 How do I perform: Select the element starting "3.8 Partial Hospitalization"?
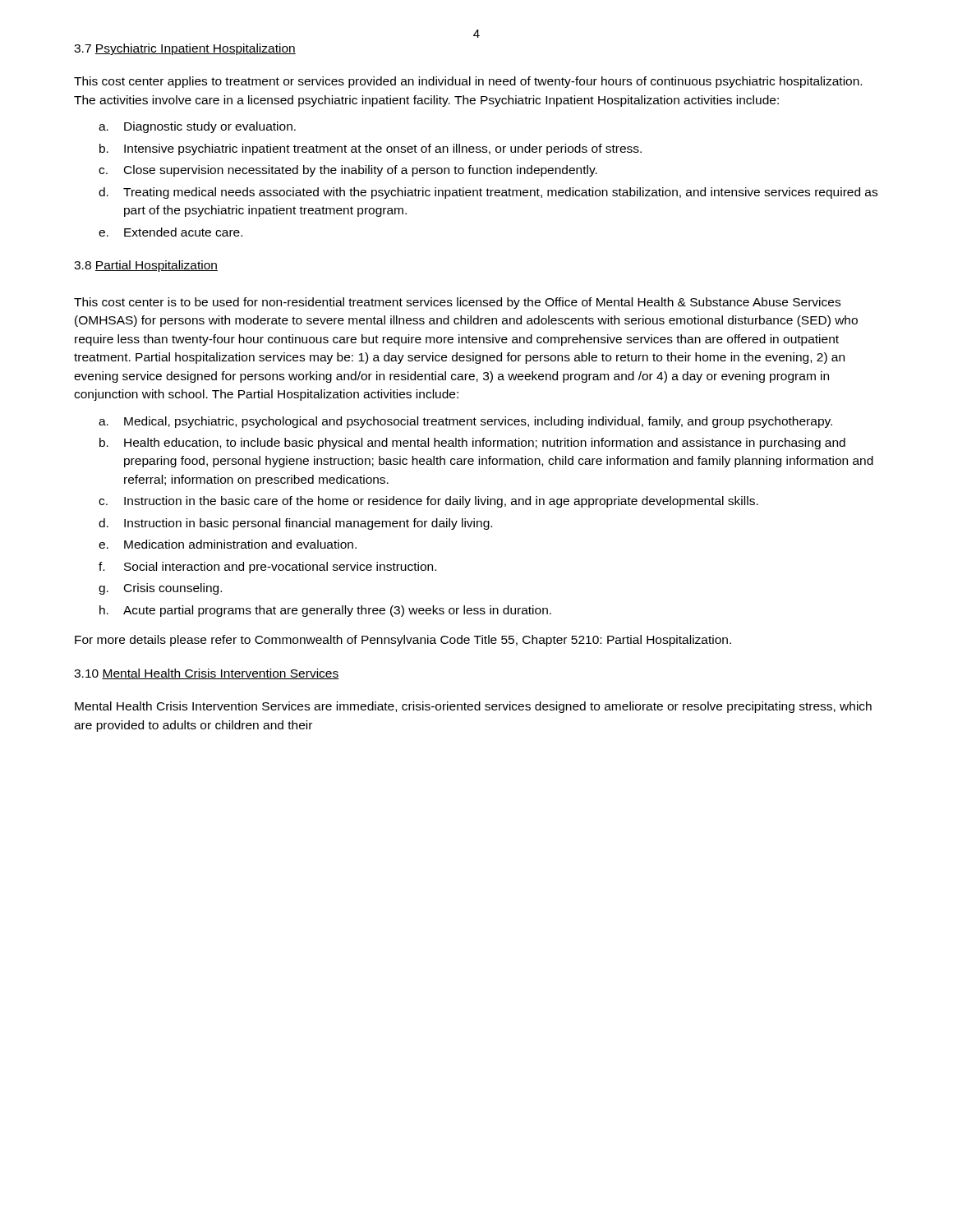[x=146, y=265]
